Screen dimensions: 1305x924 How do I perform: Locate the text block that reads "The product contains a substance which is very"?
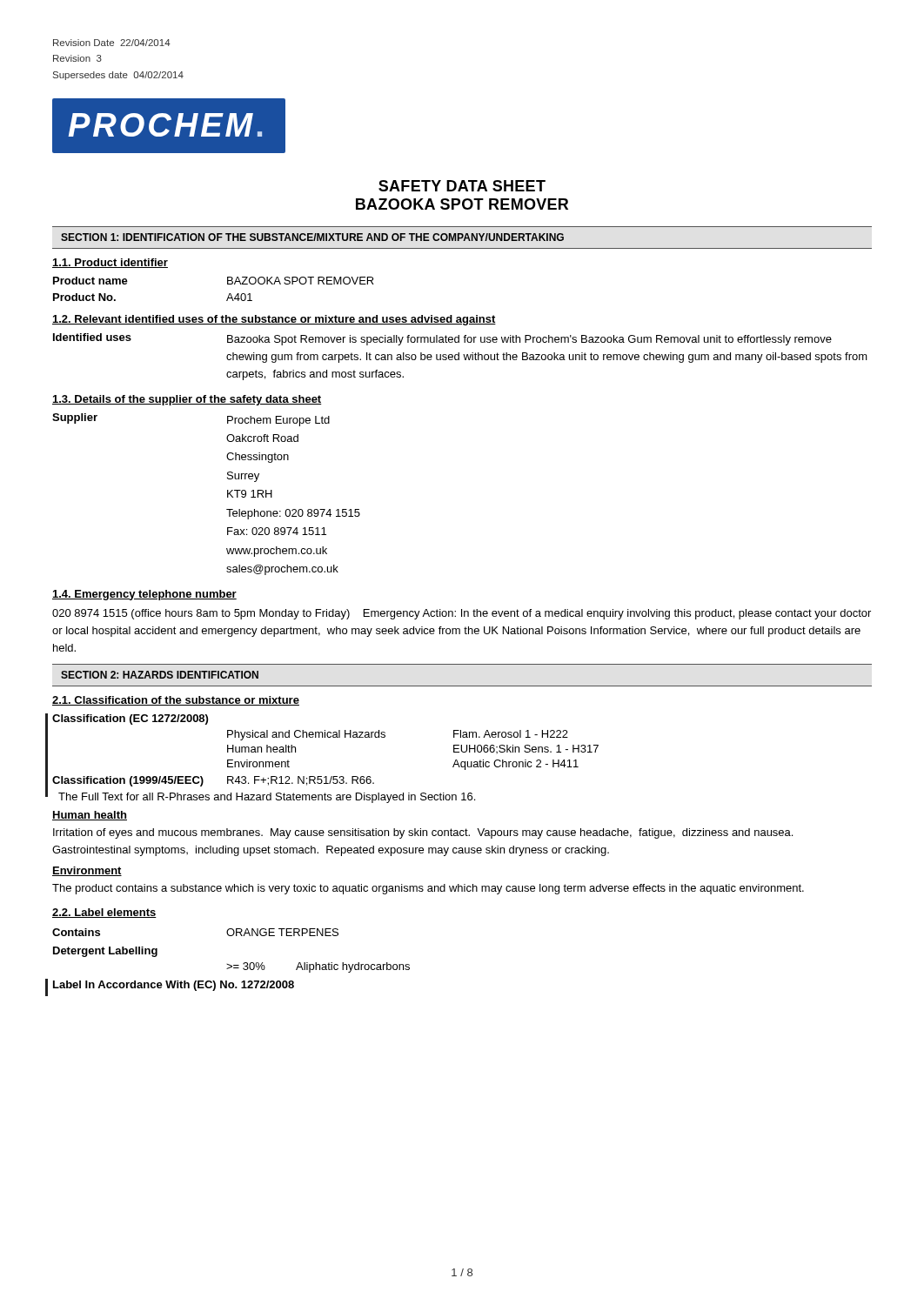[428, 888]
